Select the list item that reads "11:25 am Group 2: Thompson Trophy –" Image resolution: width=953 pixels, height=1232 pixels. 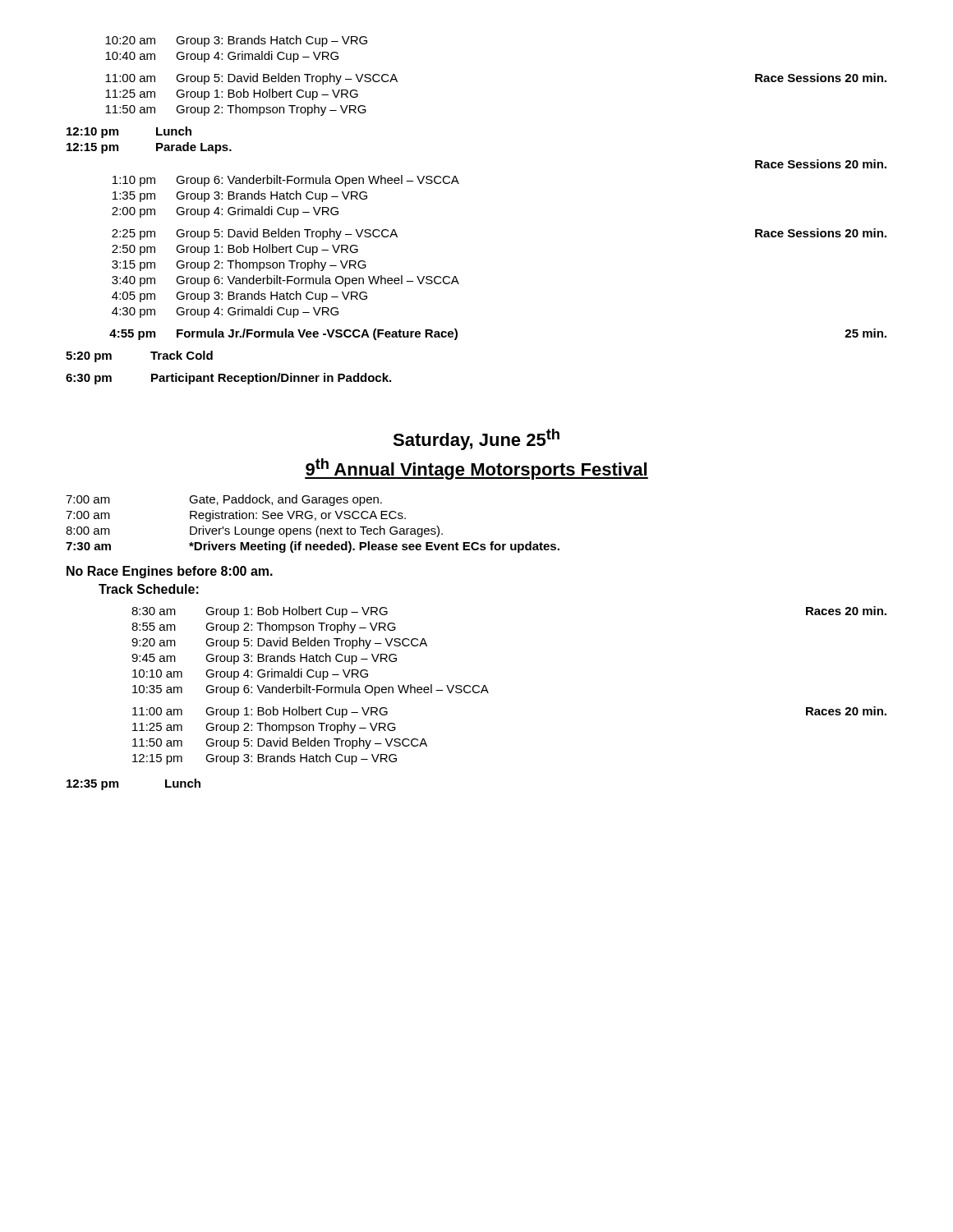pyautogui.click(x=264, y=728)
